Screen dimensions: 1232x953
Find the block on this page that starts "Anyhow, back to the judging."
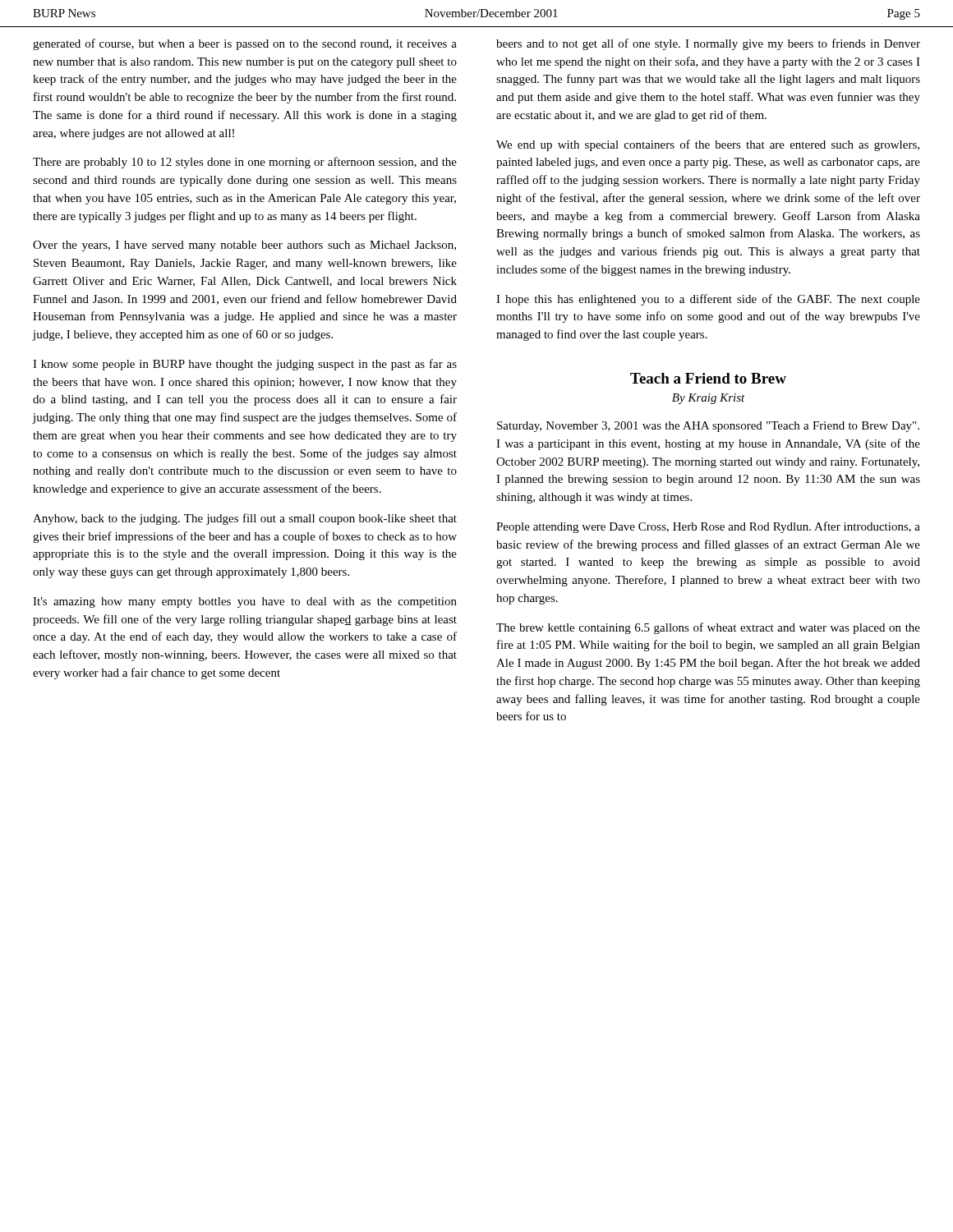coord(245,545)
